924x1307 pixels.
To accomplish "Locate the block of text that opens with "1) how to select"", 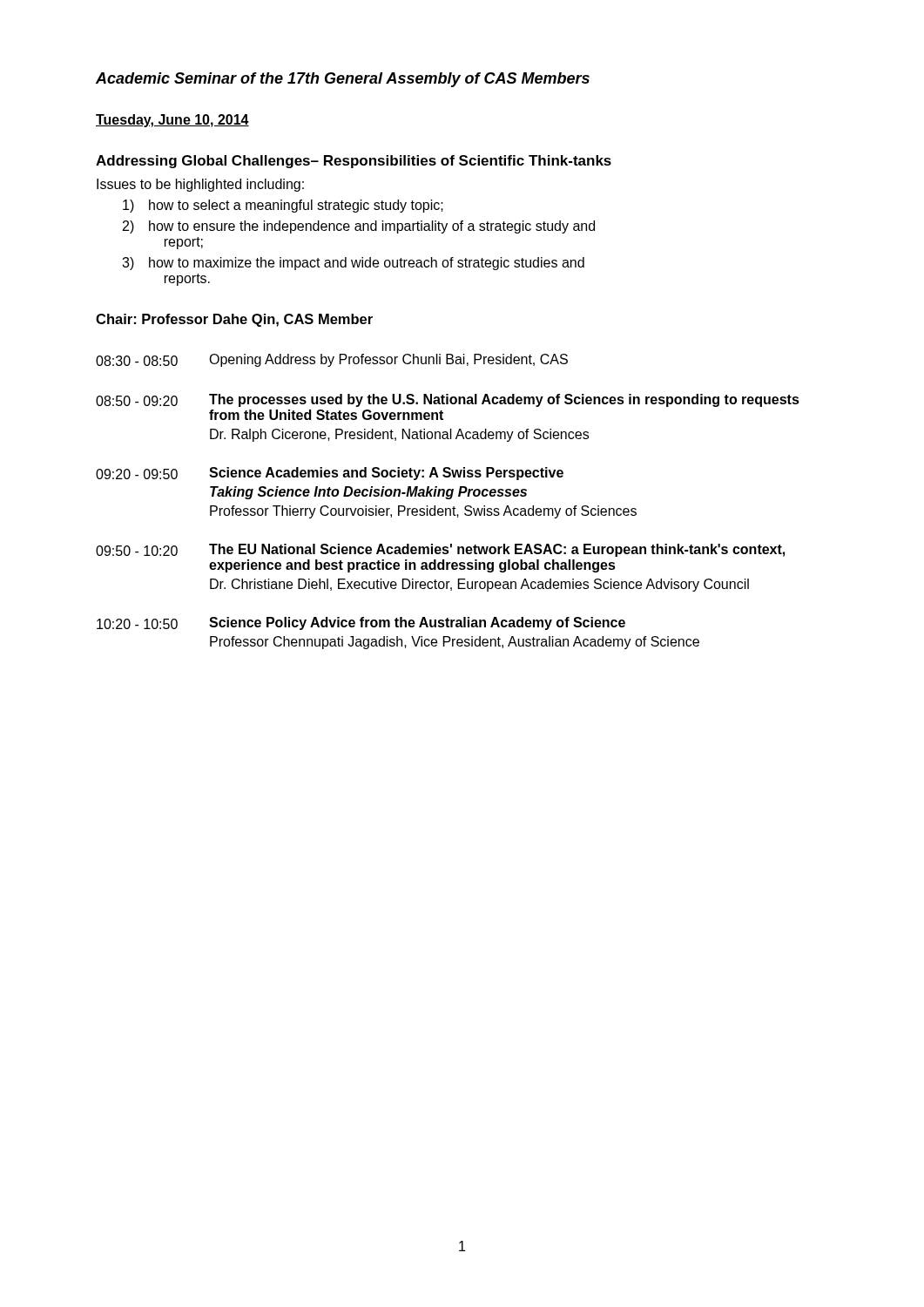I will pos(283,206).
